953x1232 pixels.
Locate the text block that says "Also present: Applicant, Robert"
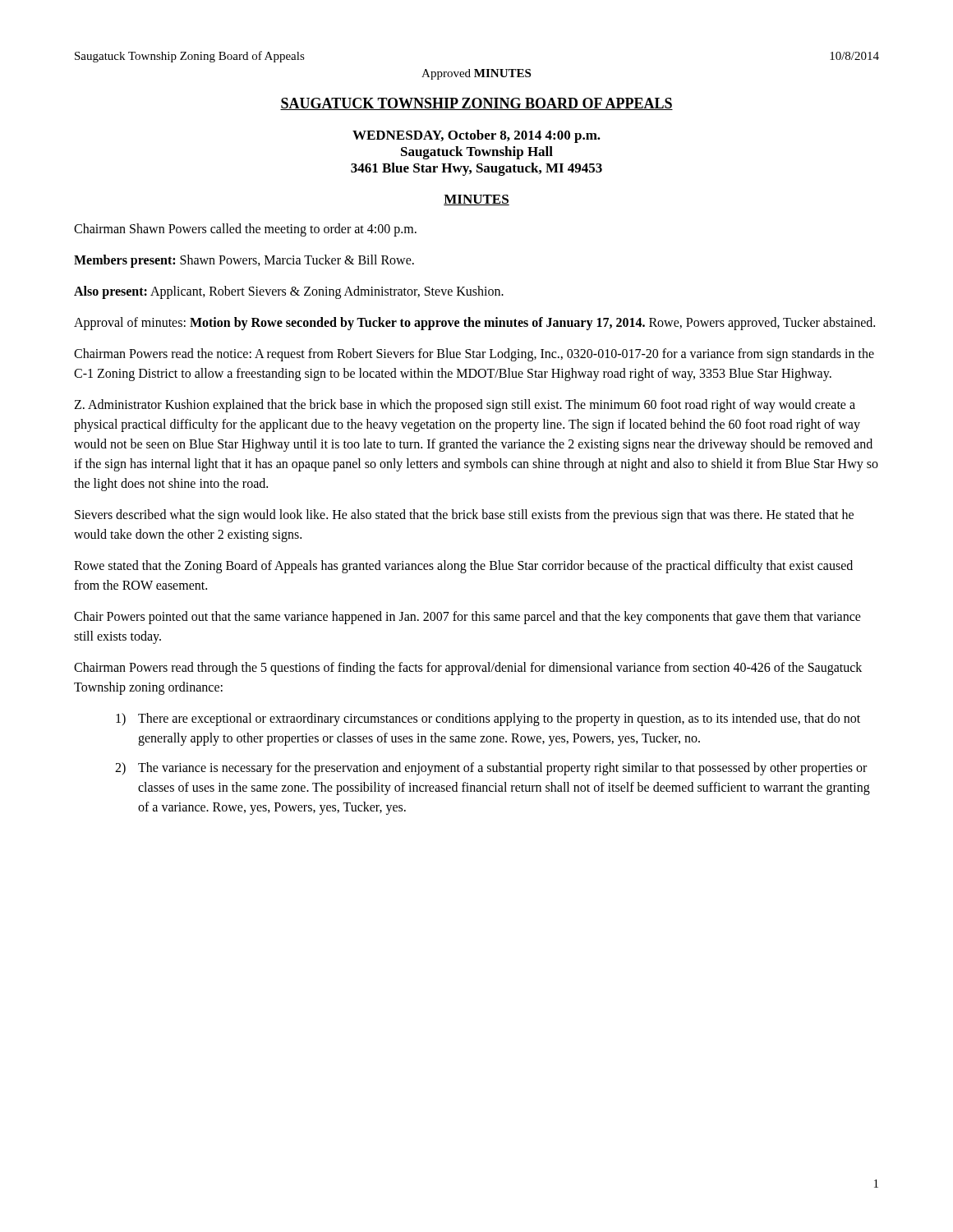pyautogui.click(x=289, y=291)
